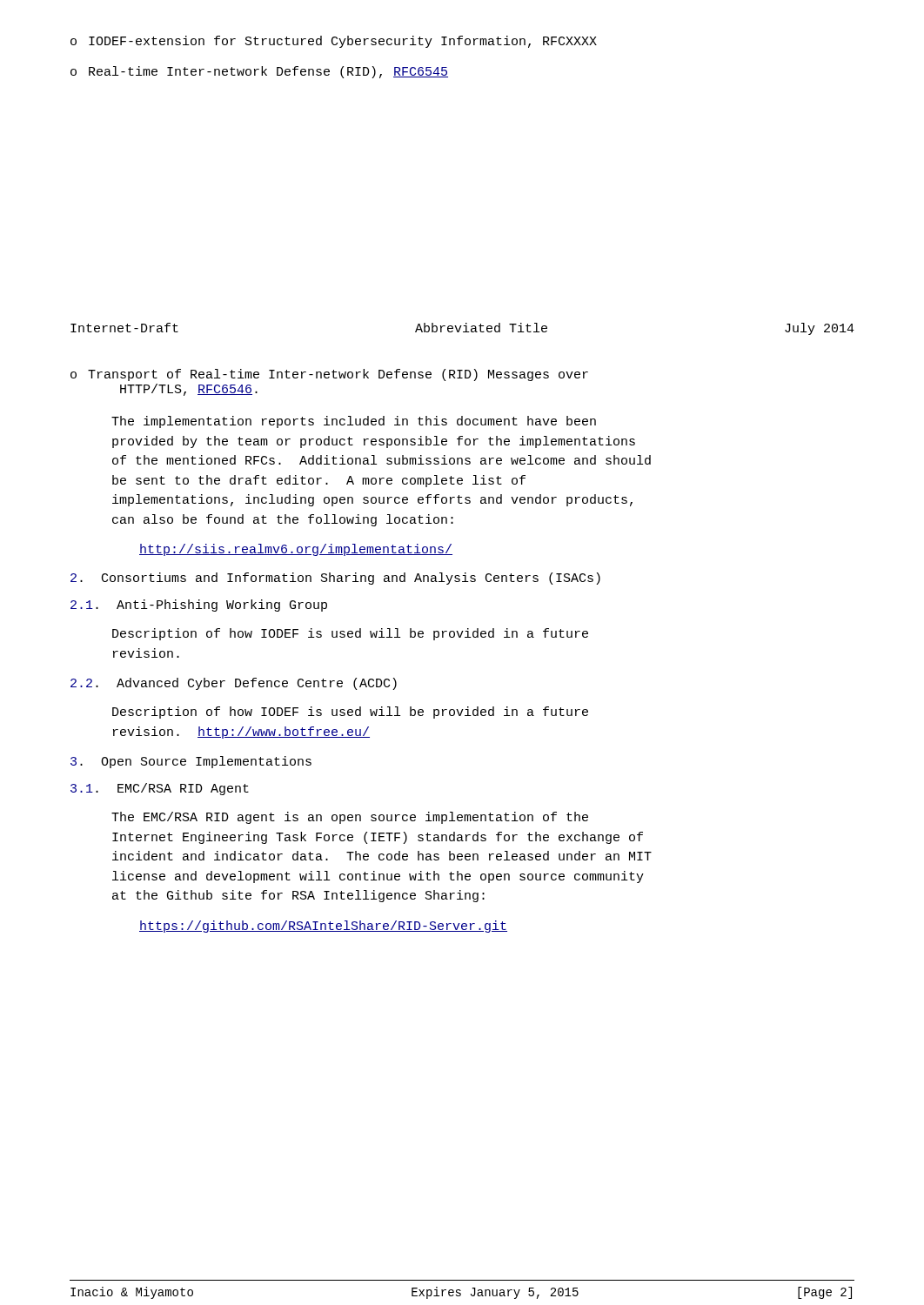Navigate to the text block starting "2.2. Advanced Cyber Defence Centre (ACDC)"
Viewport: 924px width, 1305px height.
click(x=234, y=684)
